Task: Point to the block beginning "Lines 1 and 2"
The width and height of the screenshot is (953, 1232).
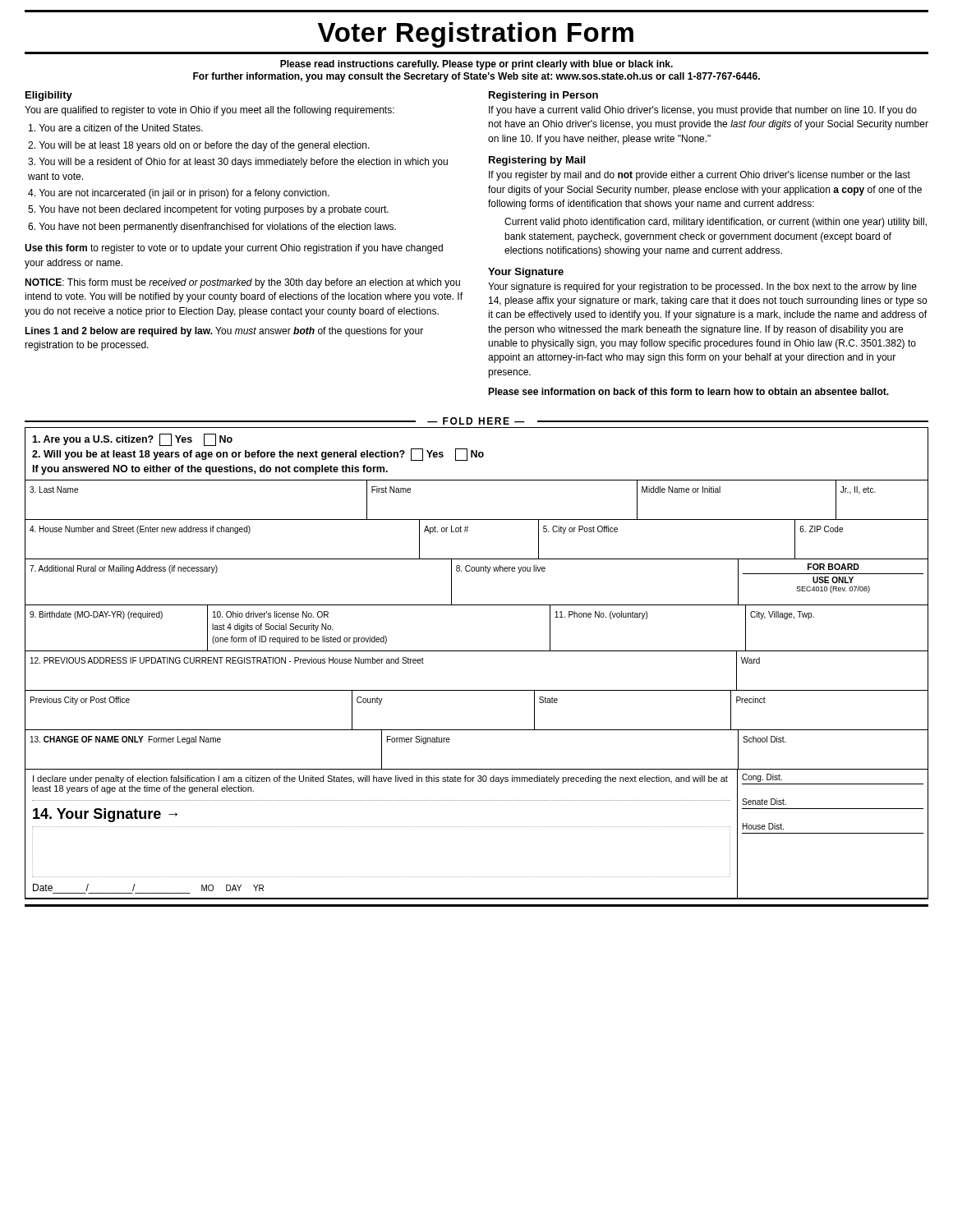Action: 224,338
